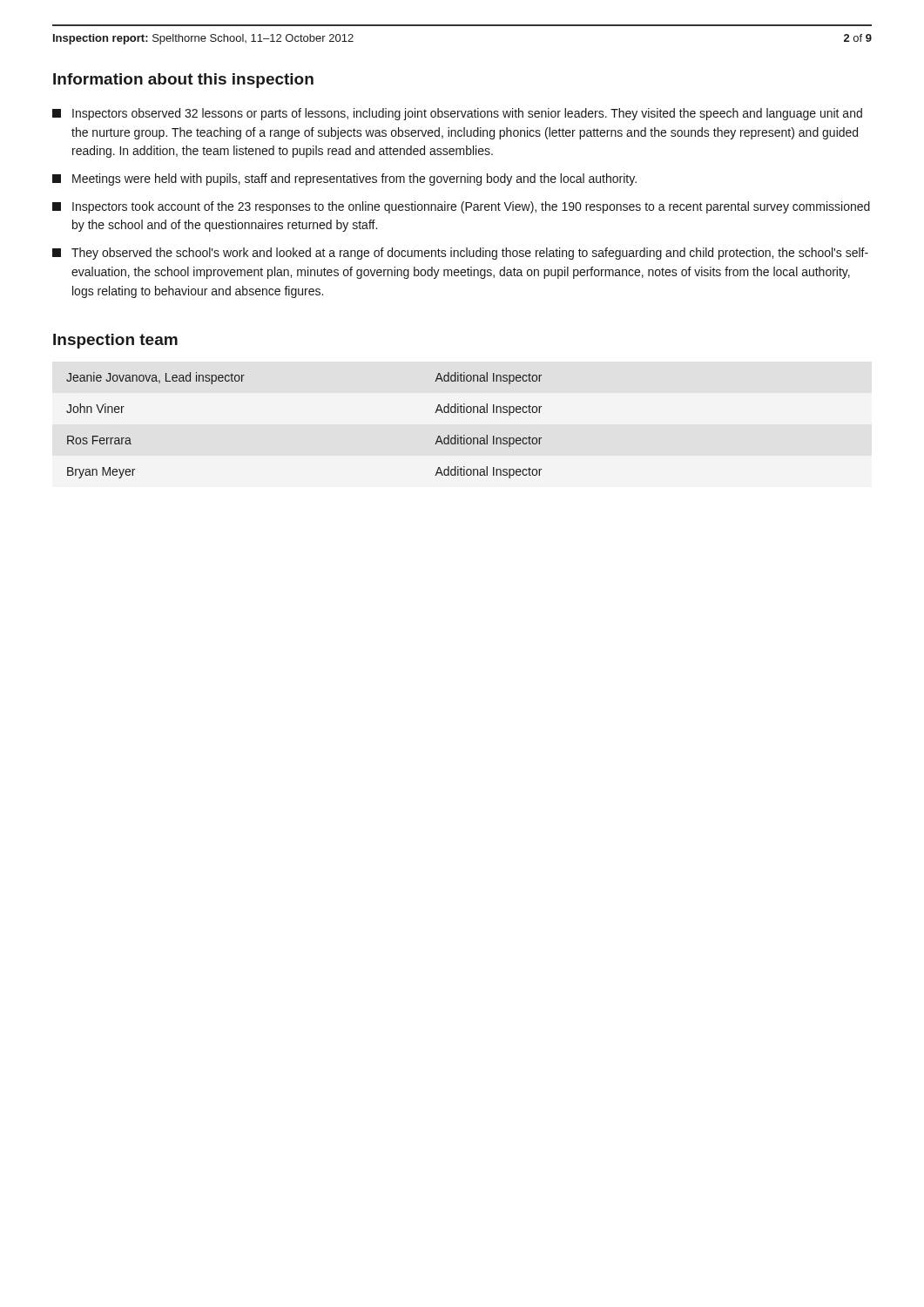The image size is (924, 1307).
Task: Find the table that mentions "Additional Inspector"
Action: 462,425
